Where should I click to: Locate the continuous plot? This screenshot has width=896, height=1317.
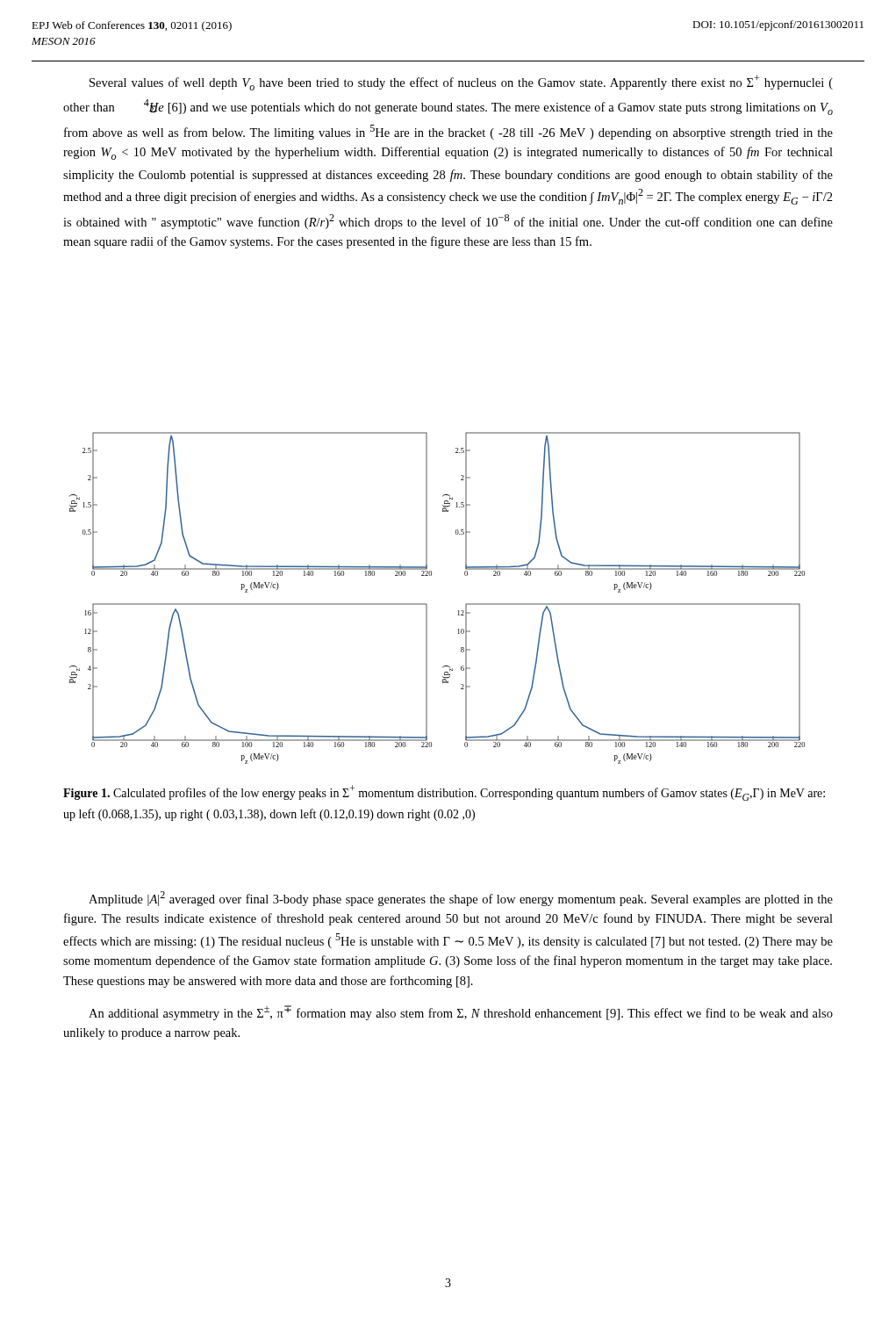(x=448, y=595)
